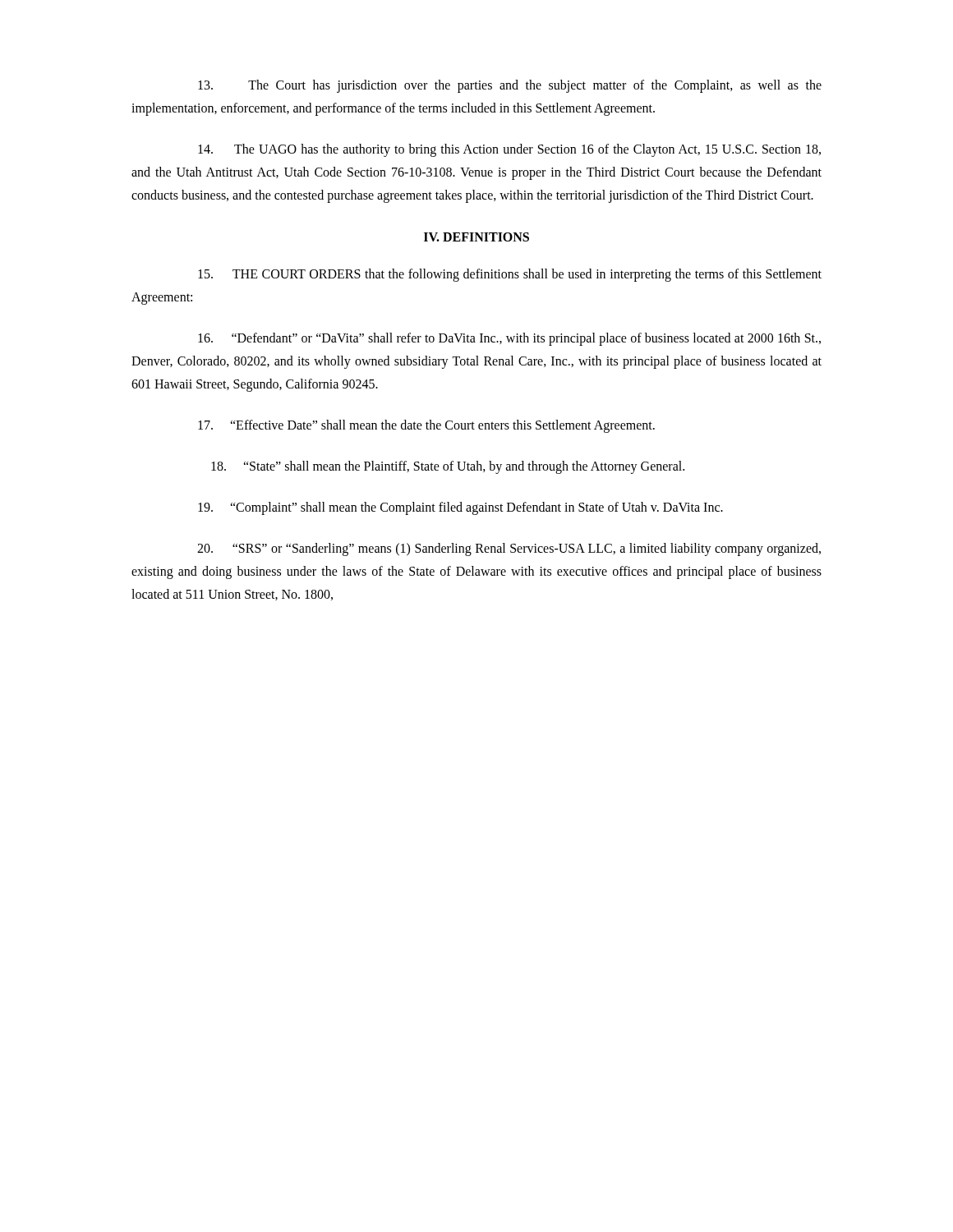Where is the passage that starts "THE COURT ORDERS that"?
Screen dimensions: 1232x953
tap(476, 285)
